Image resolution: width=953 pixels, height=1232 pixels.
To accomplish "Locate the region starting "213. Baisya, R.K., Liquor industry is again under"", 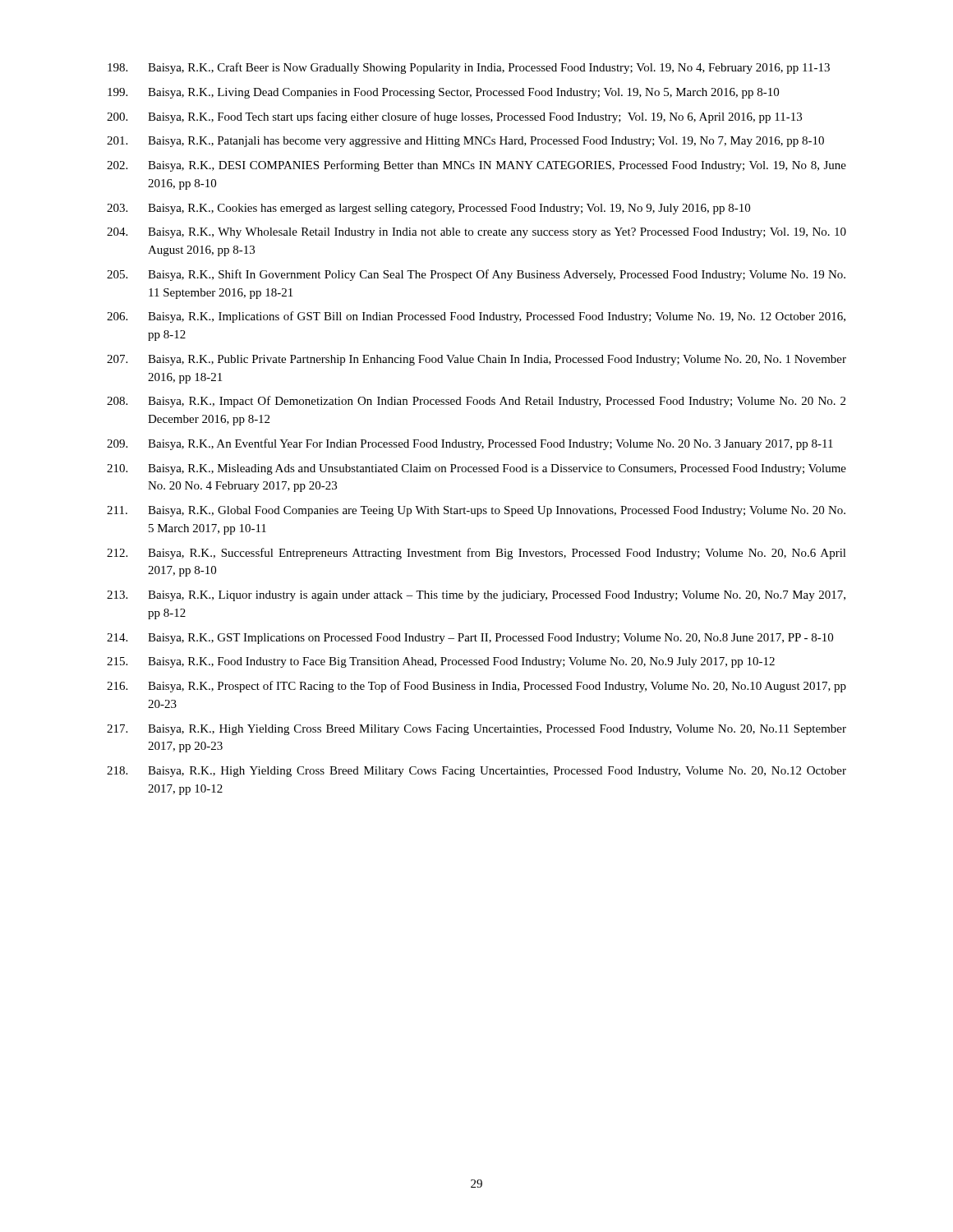I will 476,604.
